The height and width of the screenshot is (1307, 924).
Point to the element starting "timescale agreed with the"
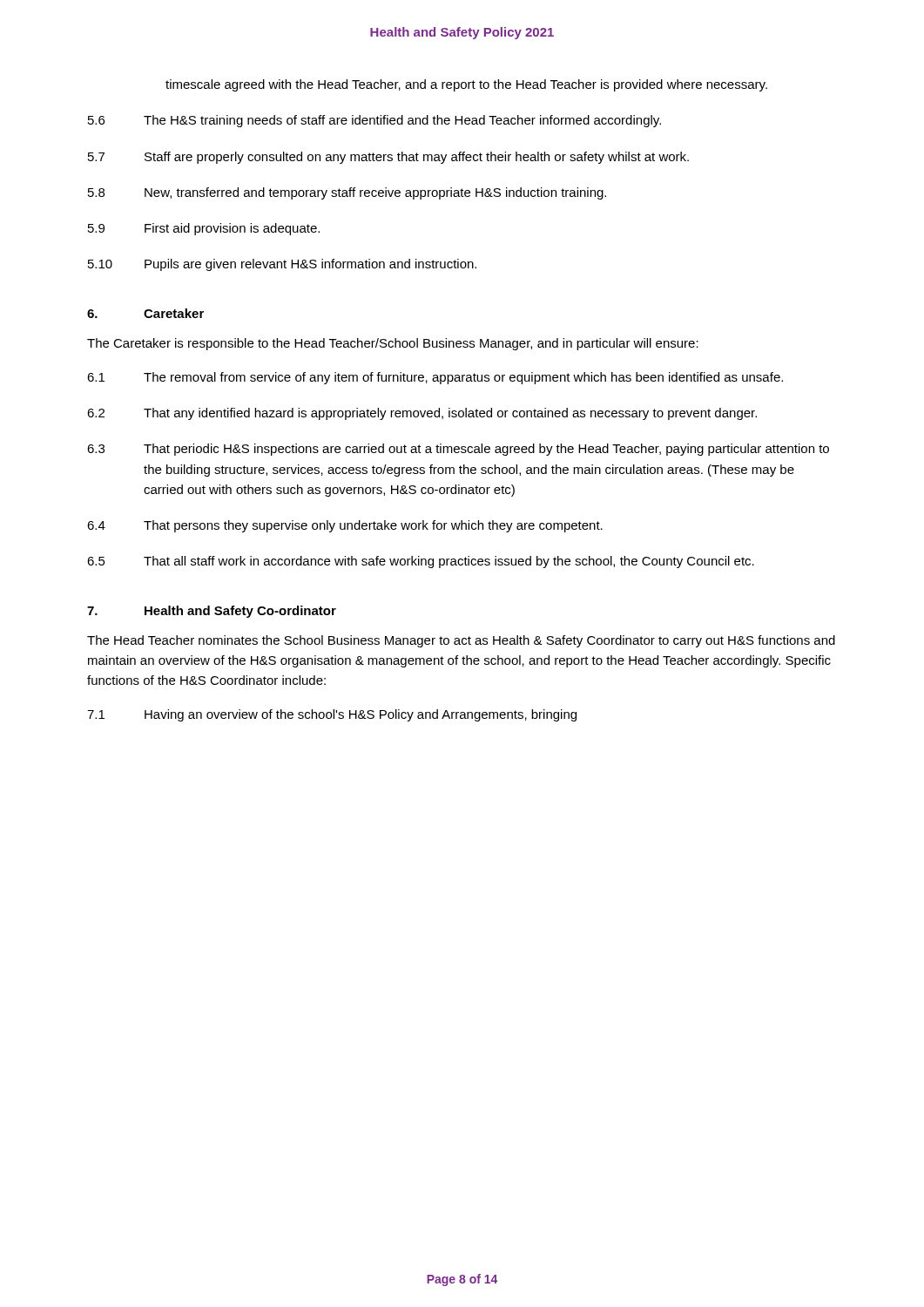click(467, 84)
